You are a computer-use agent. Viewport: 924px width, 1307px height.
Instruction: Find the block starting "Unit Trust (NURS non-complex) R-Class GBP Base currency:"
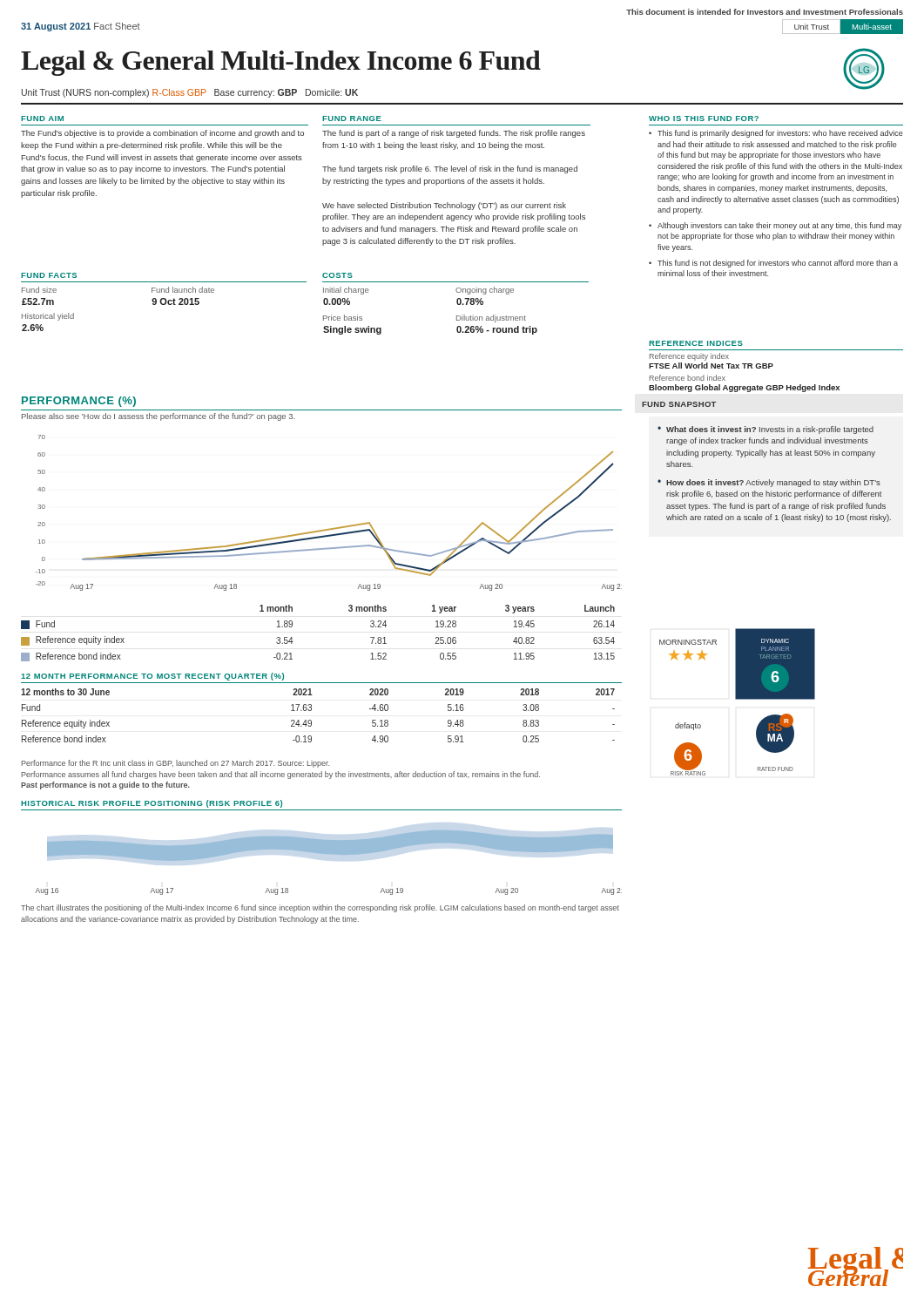point(190,92)
